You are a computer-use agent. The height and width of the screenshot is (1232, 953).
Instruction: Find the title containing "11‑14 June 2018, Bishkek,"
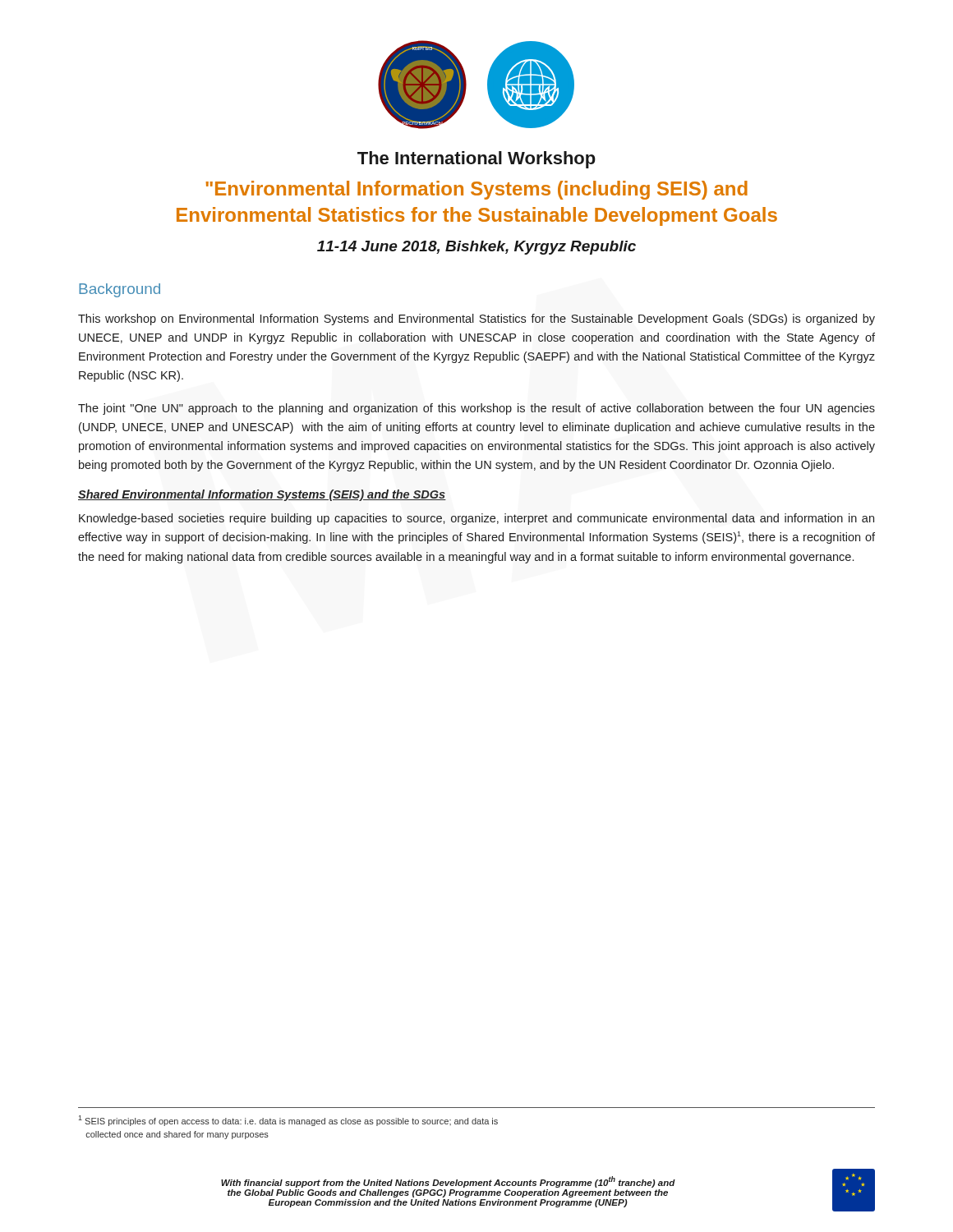[x=476, y=246]
